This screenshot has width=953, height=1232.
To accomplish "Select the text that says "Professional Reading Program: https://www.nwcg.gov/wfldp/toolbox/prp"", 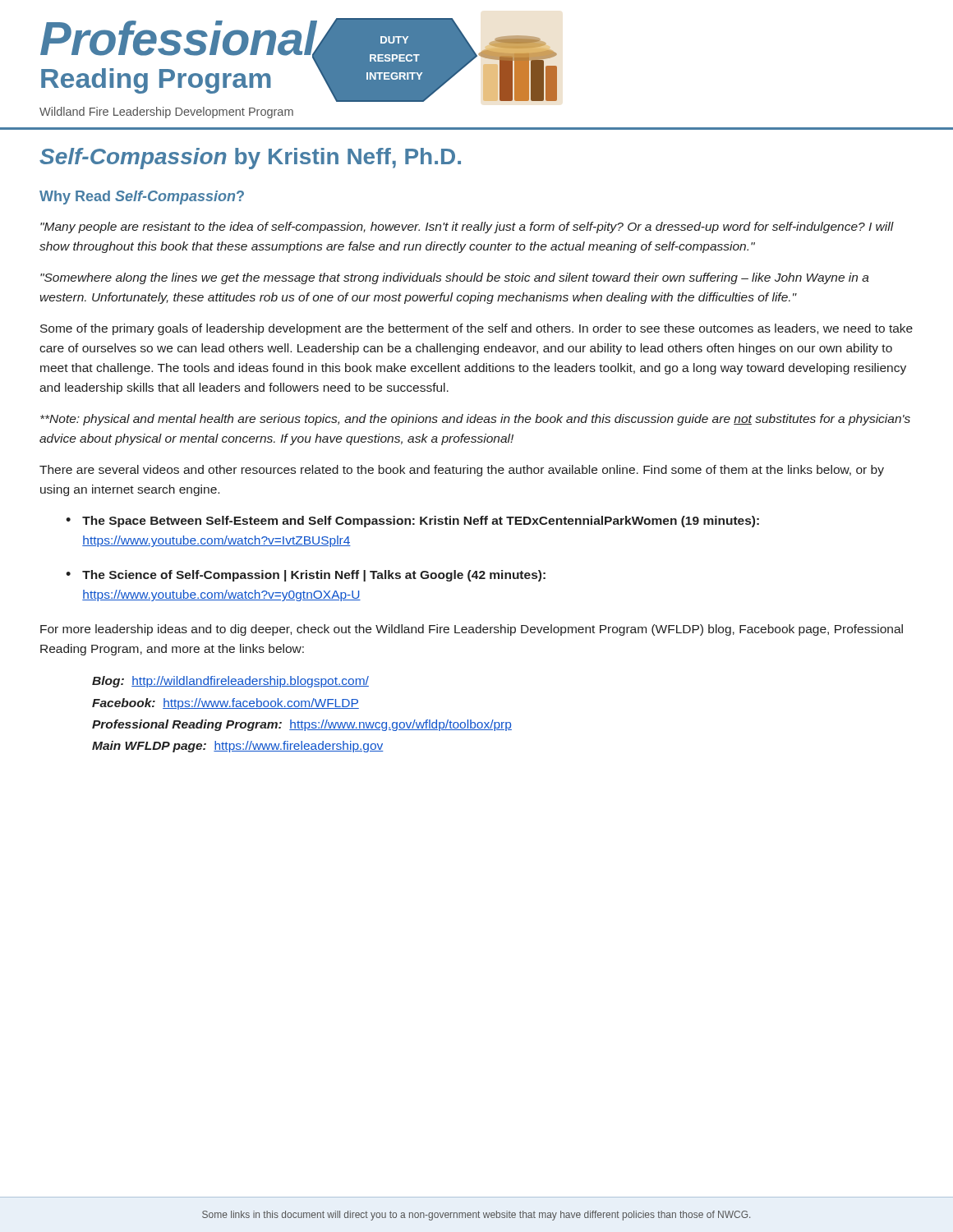I will click(302, 724).
